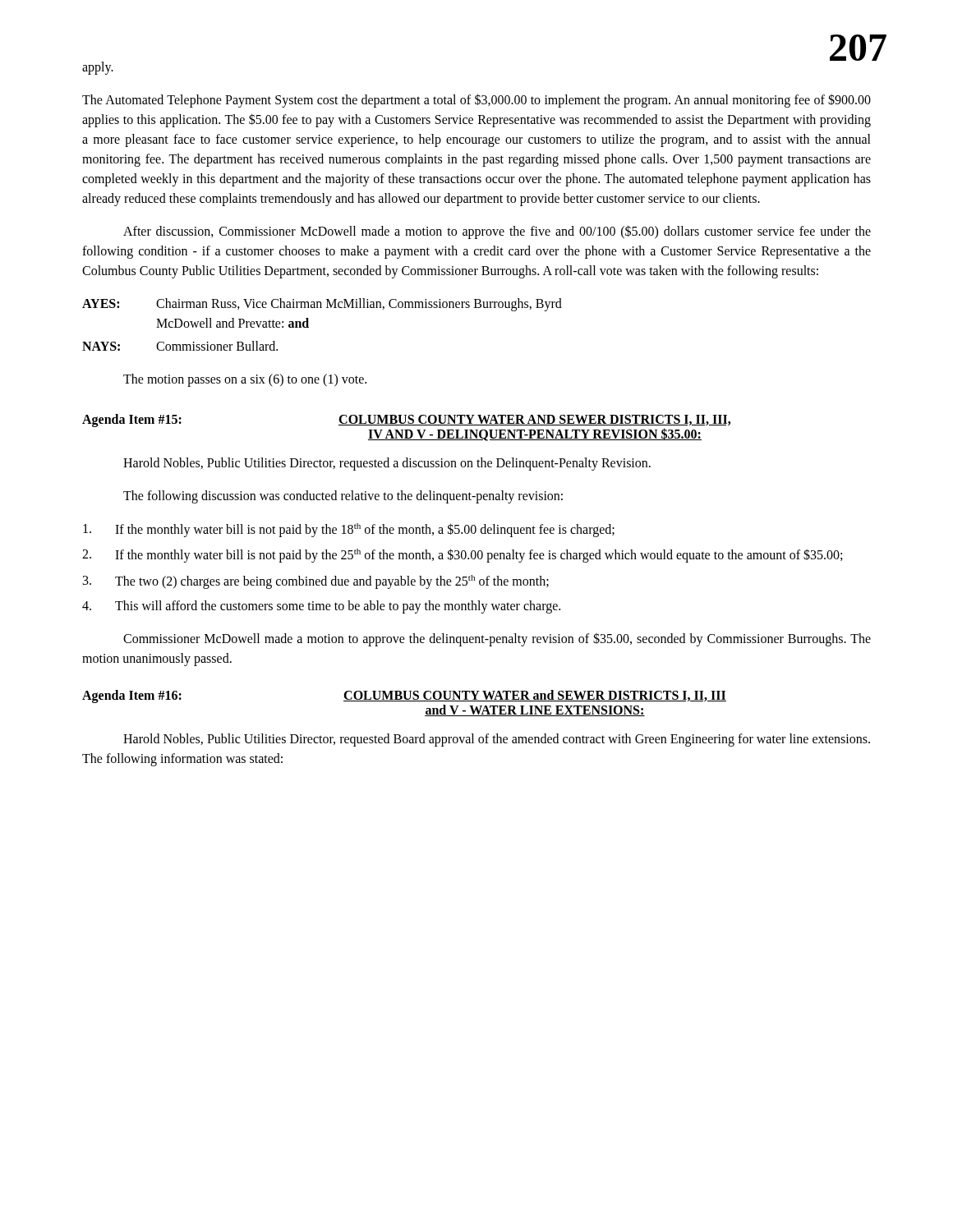Locate the list item that reads "If the monthly water"
Screen dimensions: 1232x953
click(x=476, y=529)
